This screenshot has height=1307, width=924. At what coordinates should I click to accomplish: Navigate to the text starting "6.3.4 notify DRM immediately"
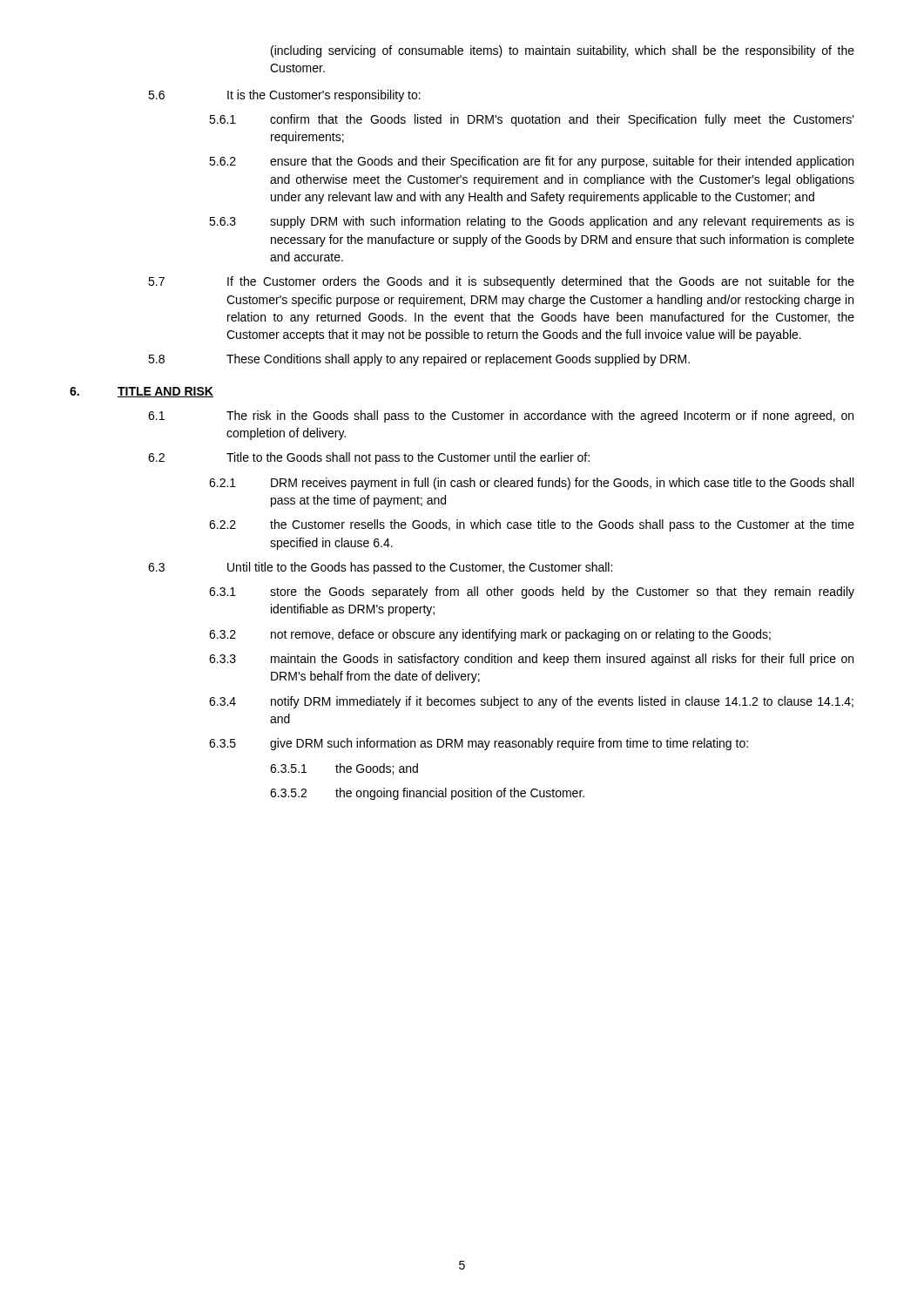(x=532, y=710)
